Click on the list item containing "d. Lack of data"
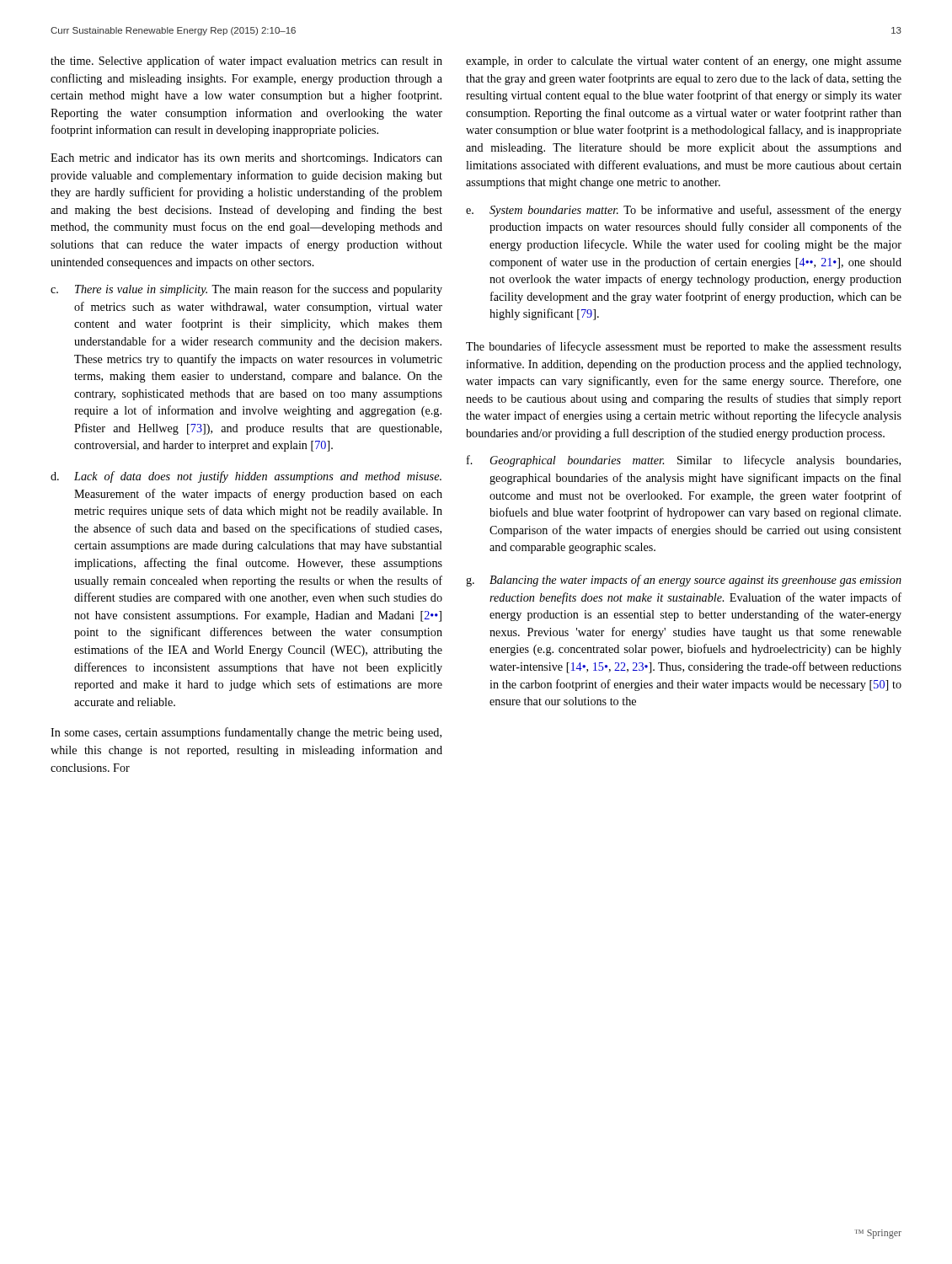Image resolution: width=952 pixels, height=1264 pixels. (246, 592)
